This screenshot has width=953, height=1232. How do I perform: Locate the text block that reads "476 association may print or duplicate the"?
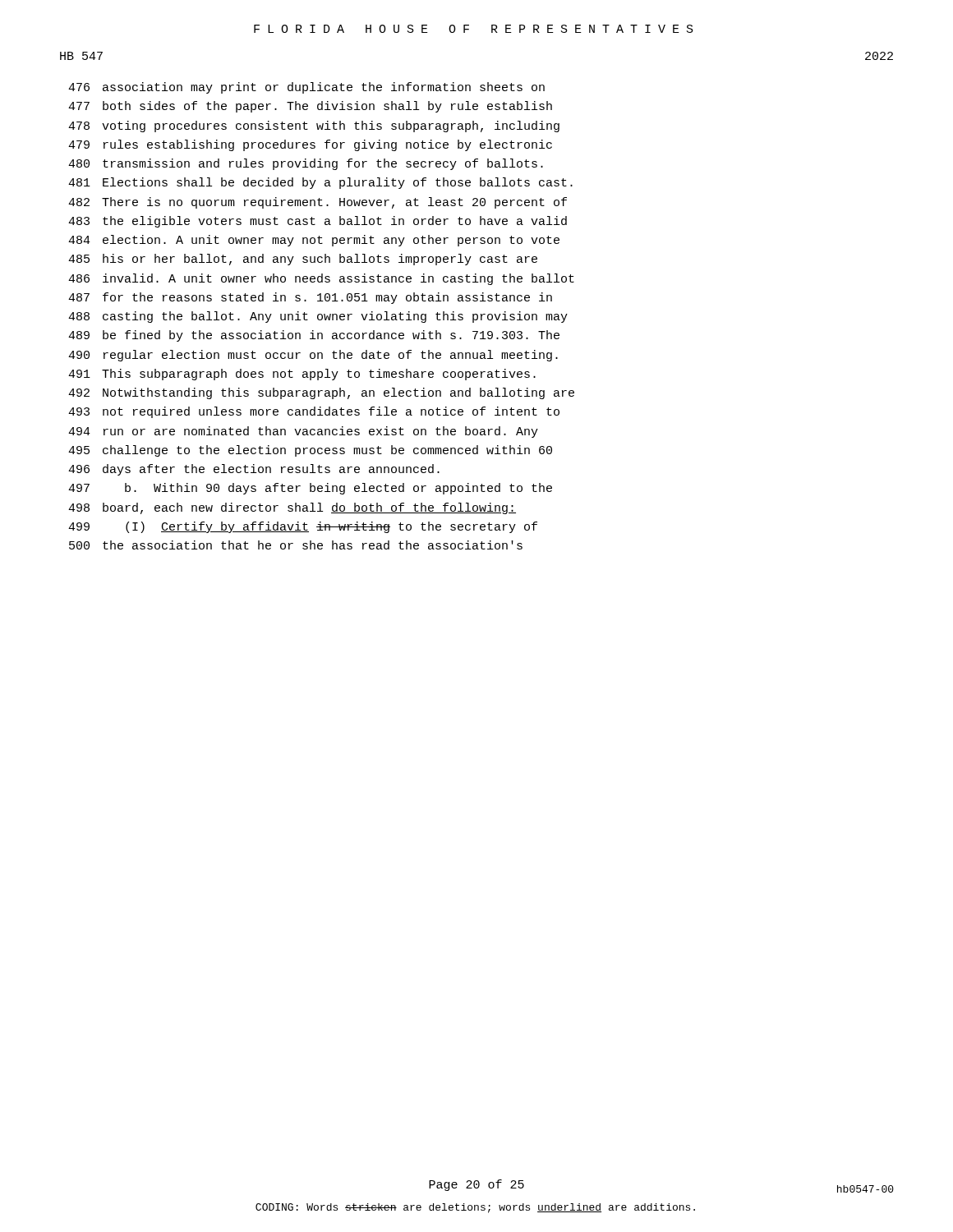[476, 318]
